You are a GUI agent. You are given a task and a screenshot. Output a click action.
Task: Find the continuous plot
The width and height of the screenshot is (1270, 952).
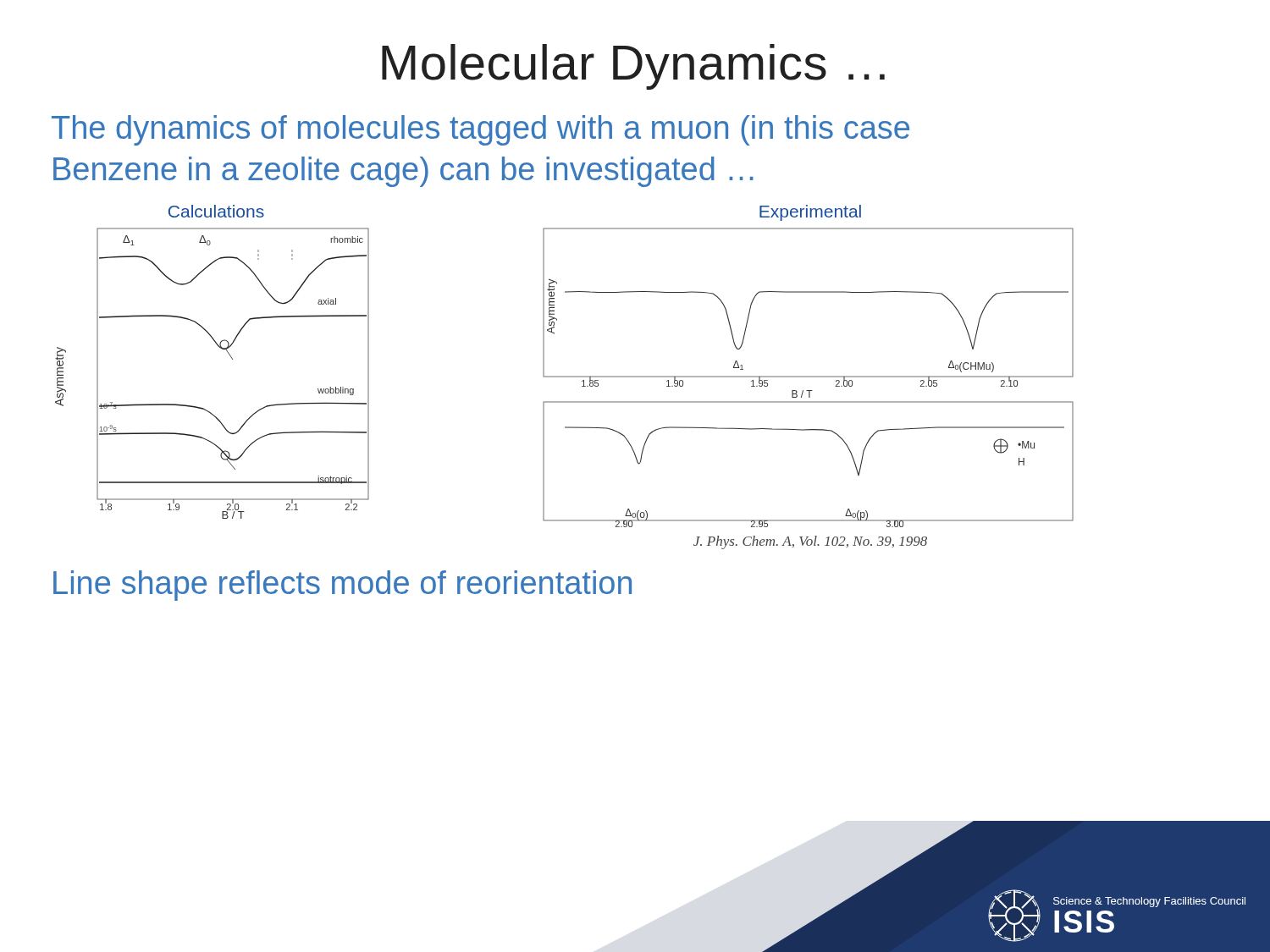635,376
